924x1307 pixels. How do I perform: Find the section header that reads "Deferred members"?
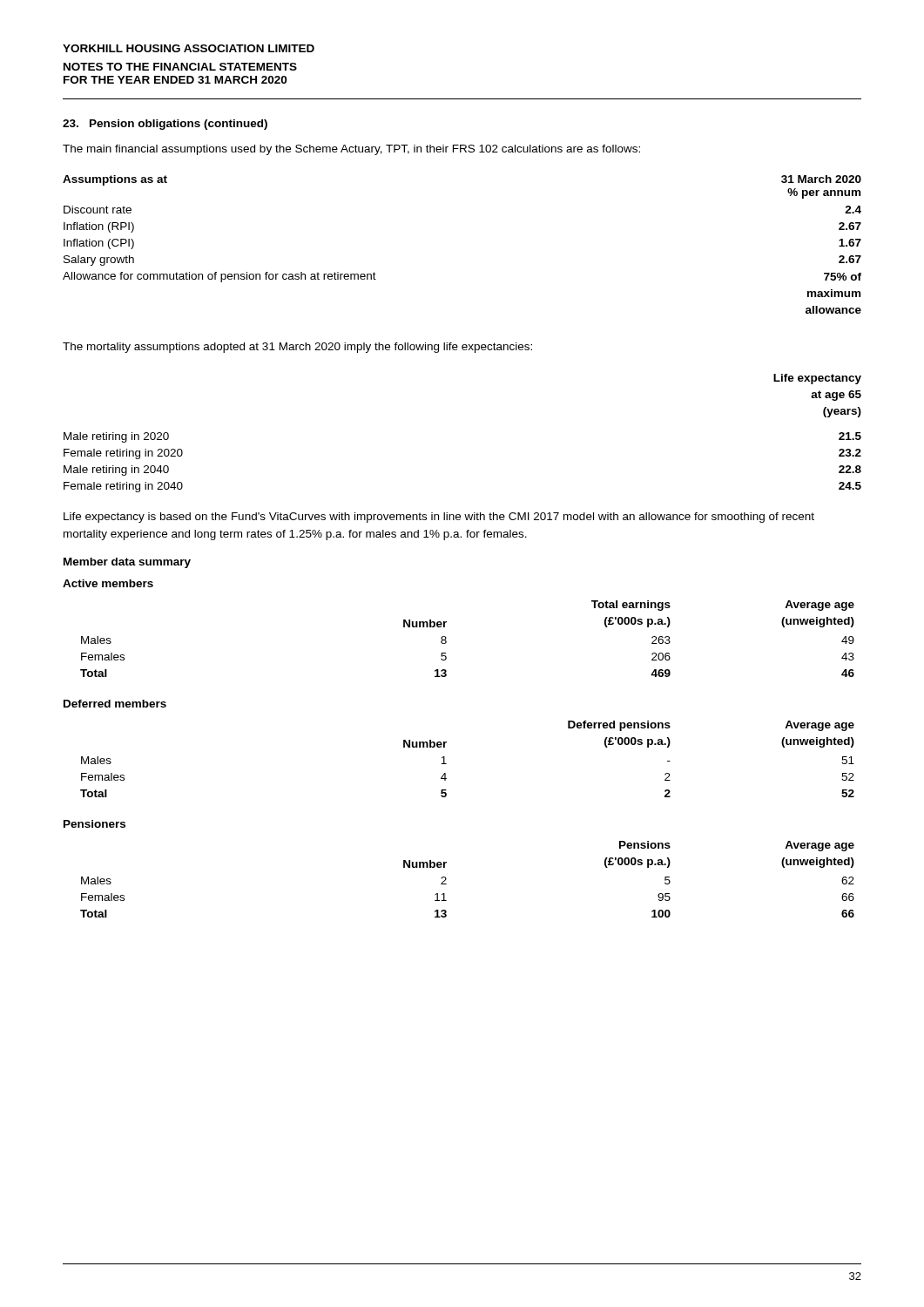115,704
